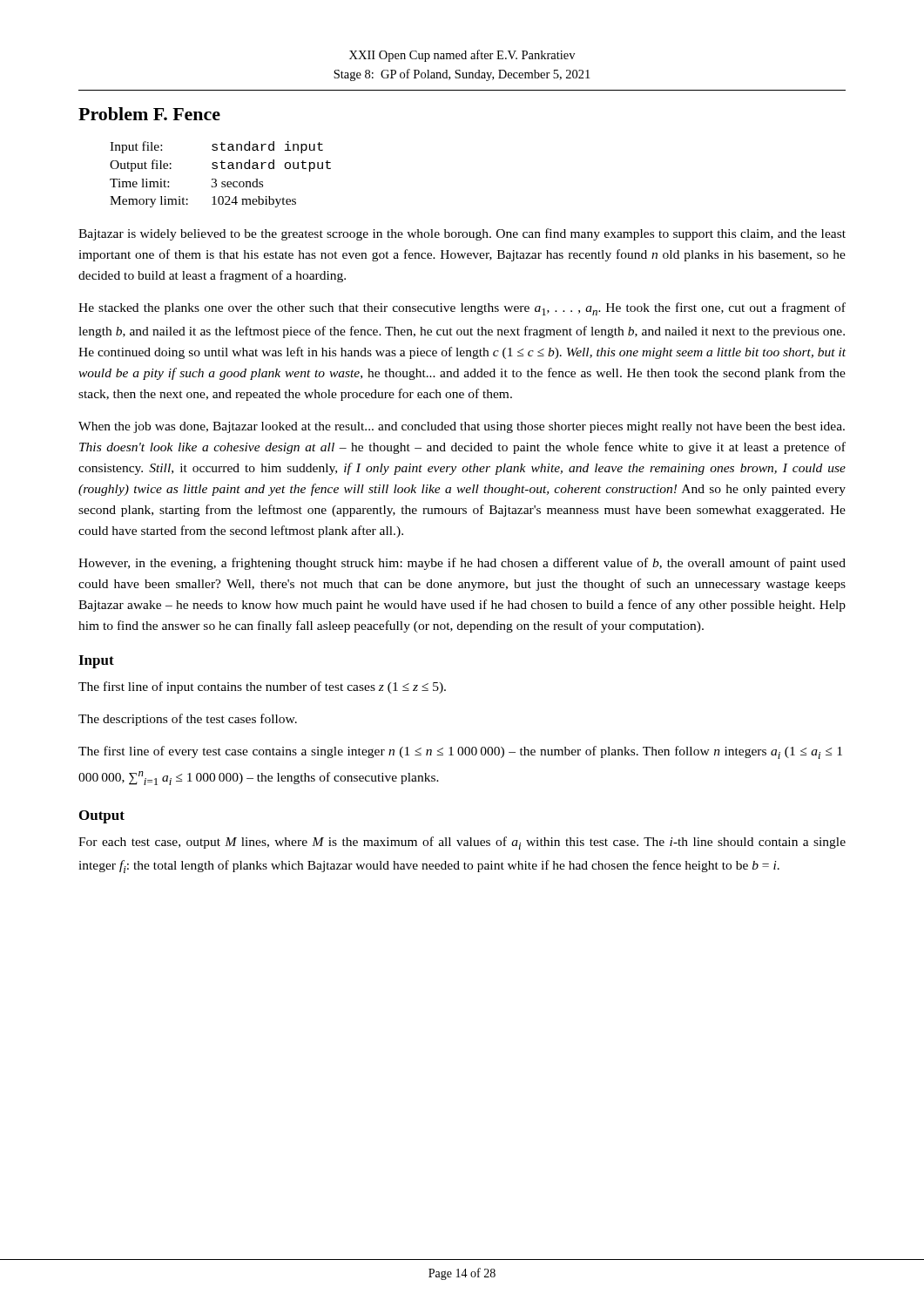Screen dimensions: 1307x924
Task: Locate the text block starting "He stacked the planks"
Action: click(462, 350)
